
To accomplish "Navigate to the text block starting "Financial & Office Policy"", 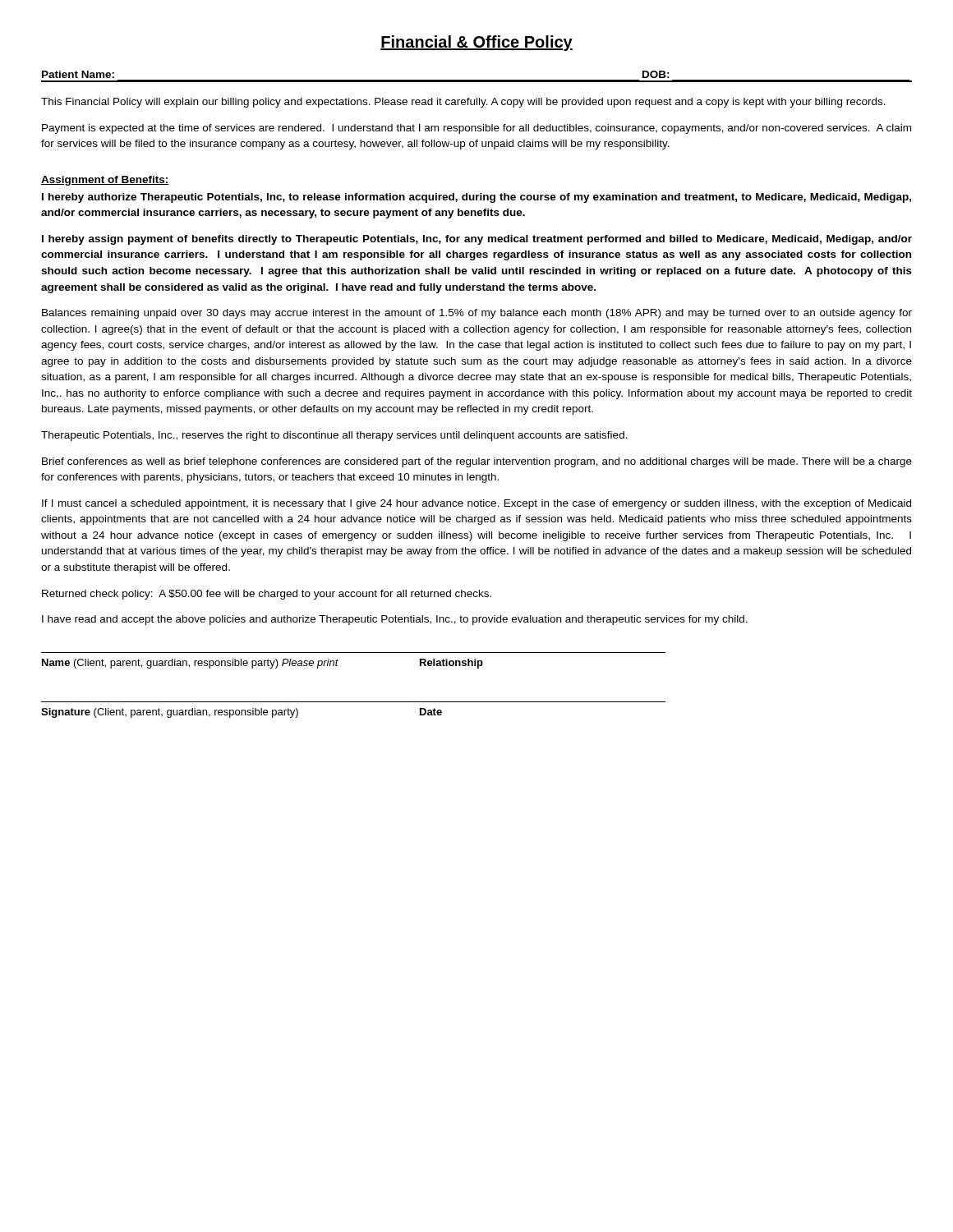I will pos(476,42).
